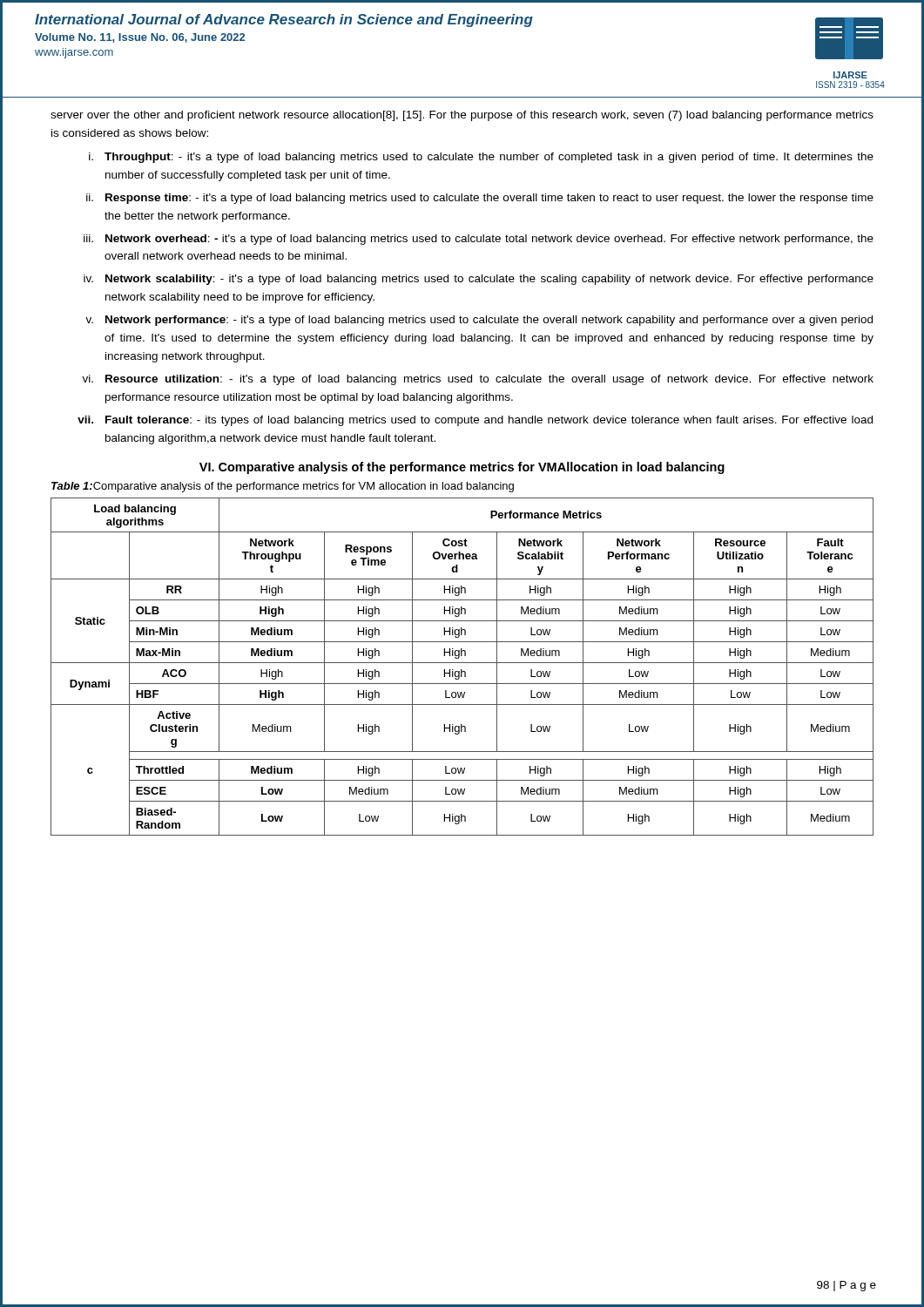This screenshot has height=1307, width=924.
Task: Find the text starting "ii. Response time: - it's a type"
Action: coord(462,207)
